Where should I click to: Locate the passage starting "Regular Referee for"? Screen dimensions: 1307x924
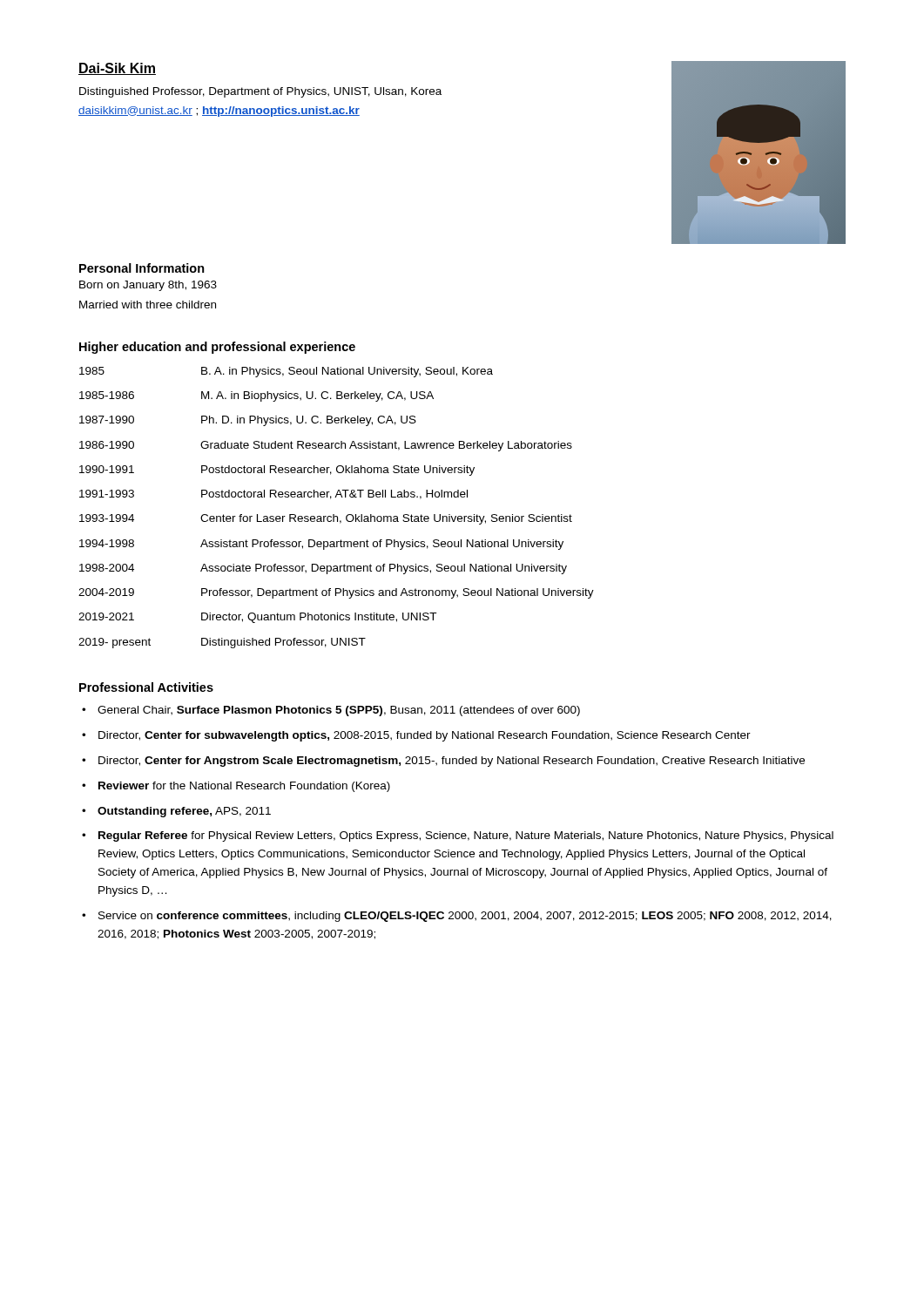[466, 863]
